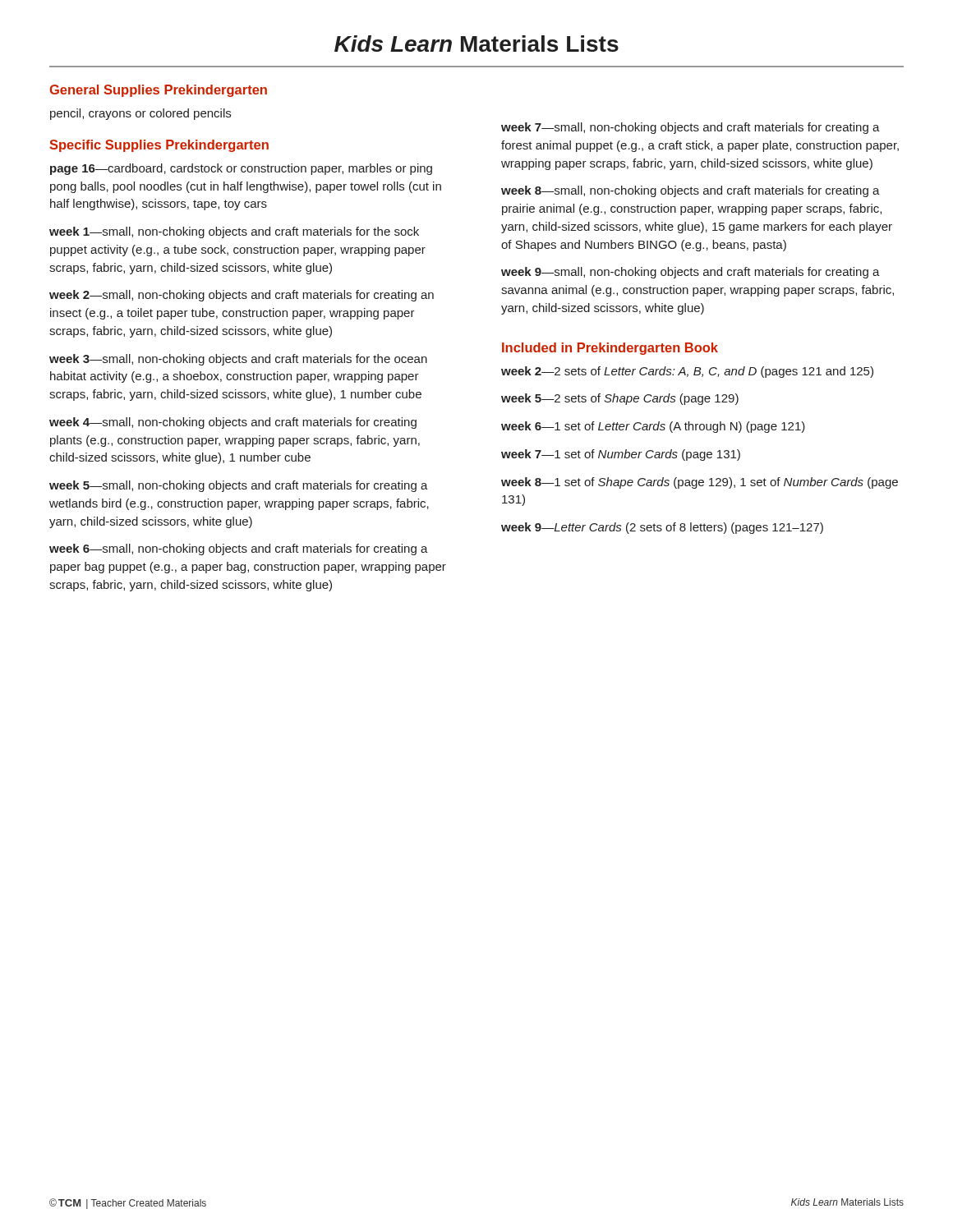This screenshot has width=953, height=1232.
Task: Point to the block beginning "page 16—cardboard, cardstock or construction paper,"
Action: pyautogui.click(x=246, y=186)
